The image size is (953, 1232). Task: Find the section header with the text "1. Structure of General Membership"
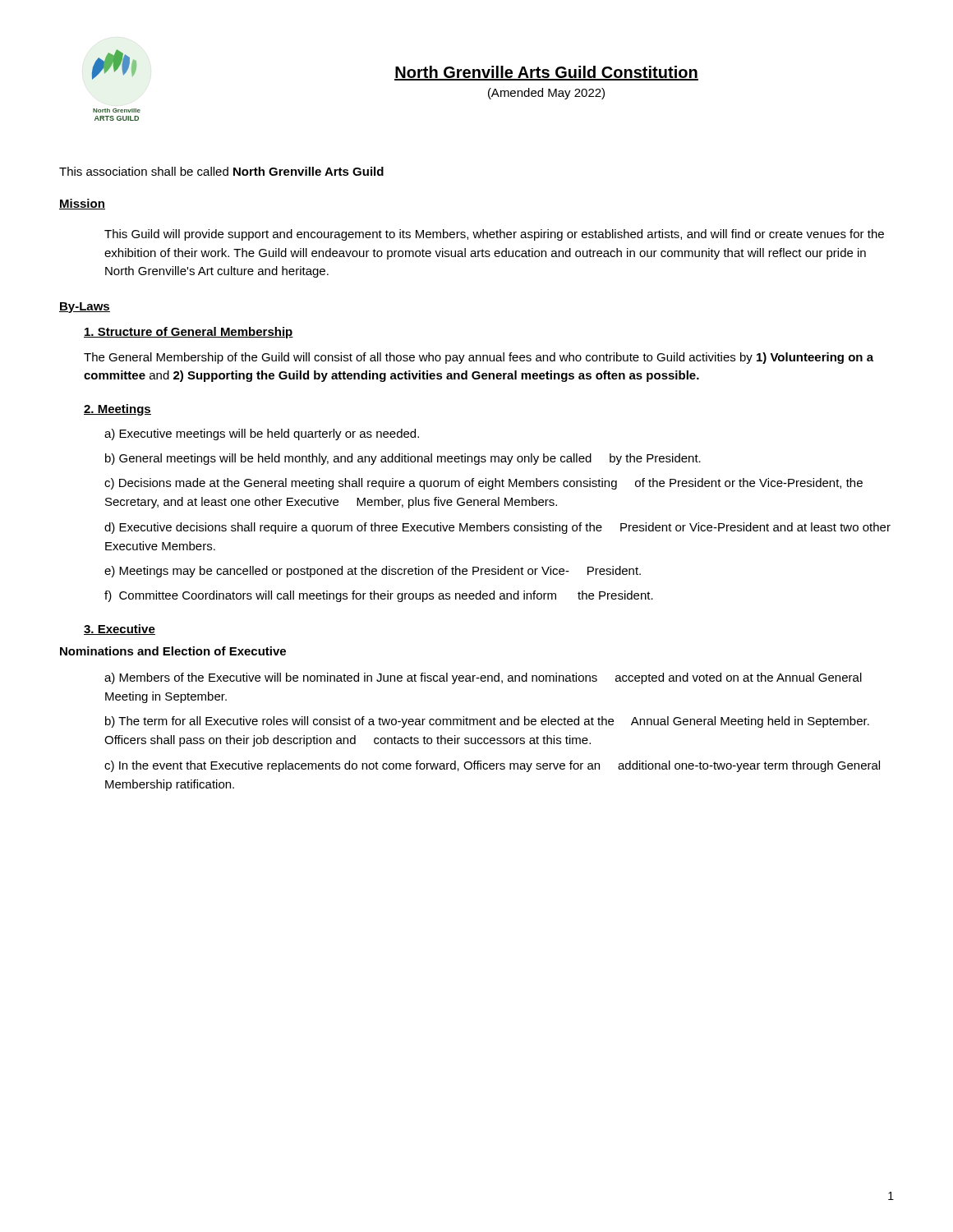(x=188, y=331)
